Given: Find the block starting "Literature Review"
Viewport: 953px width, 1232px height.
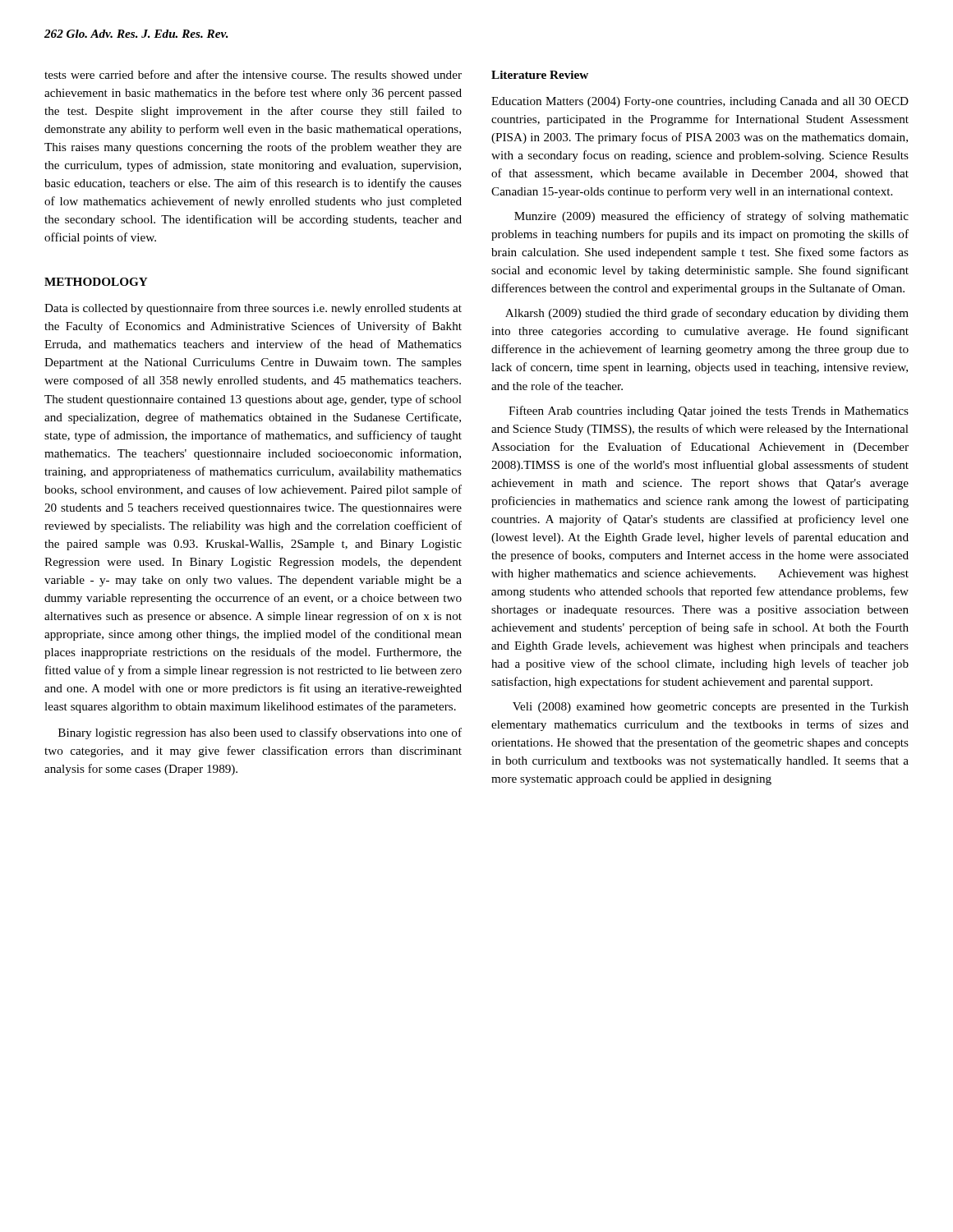Looking at the screenshot, I should (x=540, y=74).
